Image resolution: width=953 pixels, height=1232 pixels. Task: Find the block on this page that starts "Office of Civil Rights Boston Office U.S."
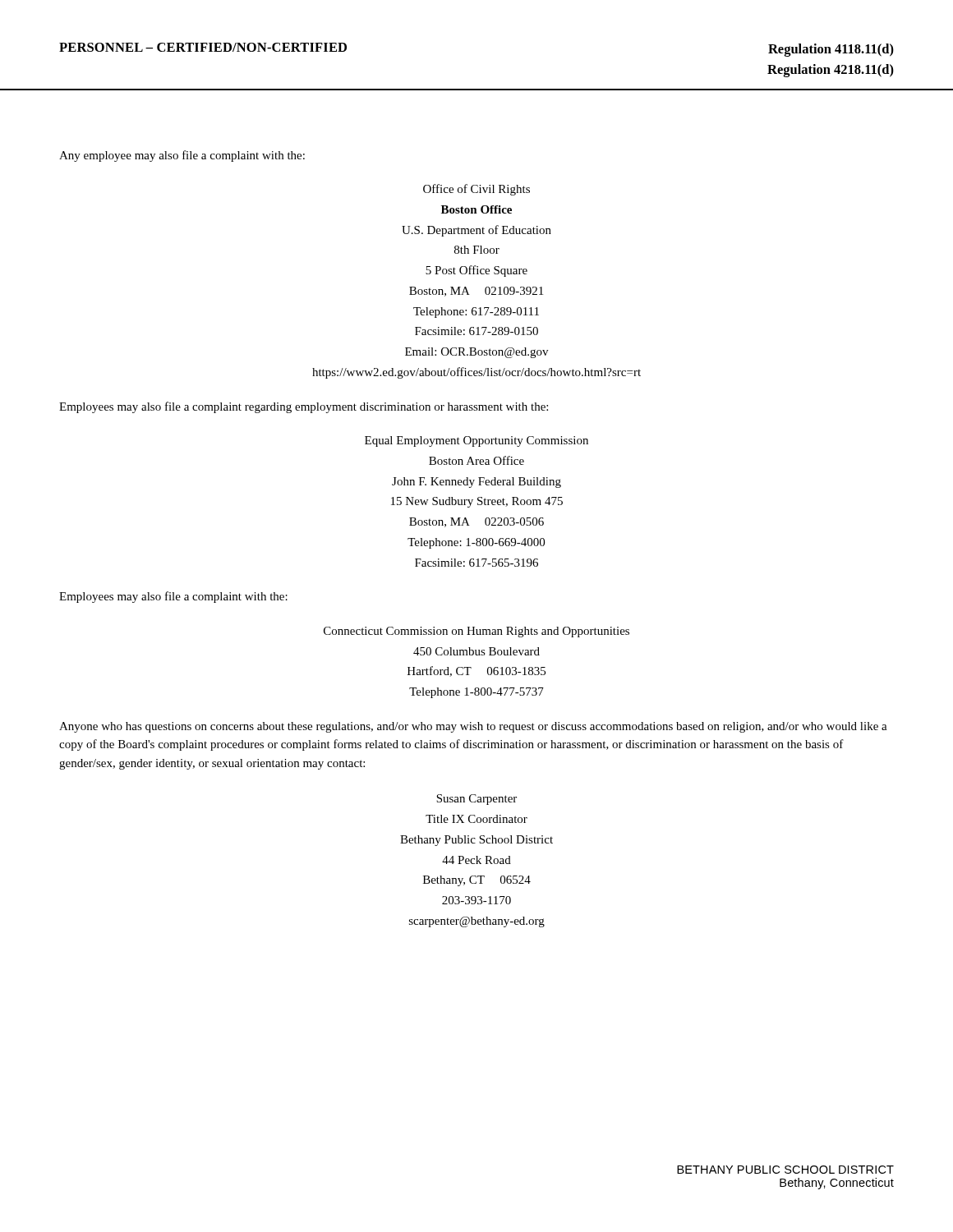(x=476, y=280)
